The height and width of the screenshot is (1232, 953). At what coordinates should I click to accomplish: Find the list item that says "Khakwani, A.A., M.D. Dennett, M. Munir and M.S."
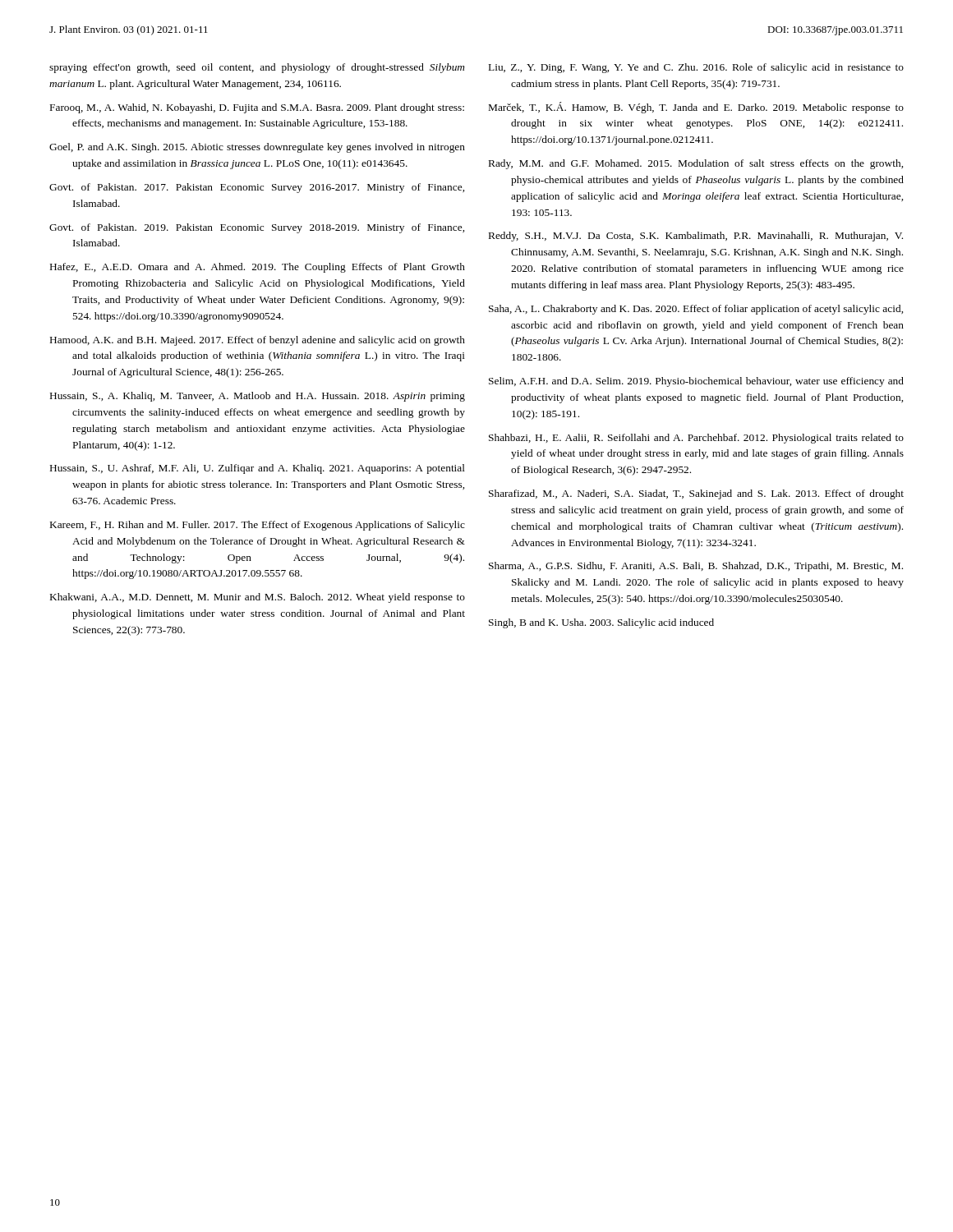257,613
